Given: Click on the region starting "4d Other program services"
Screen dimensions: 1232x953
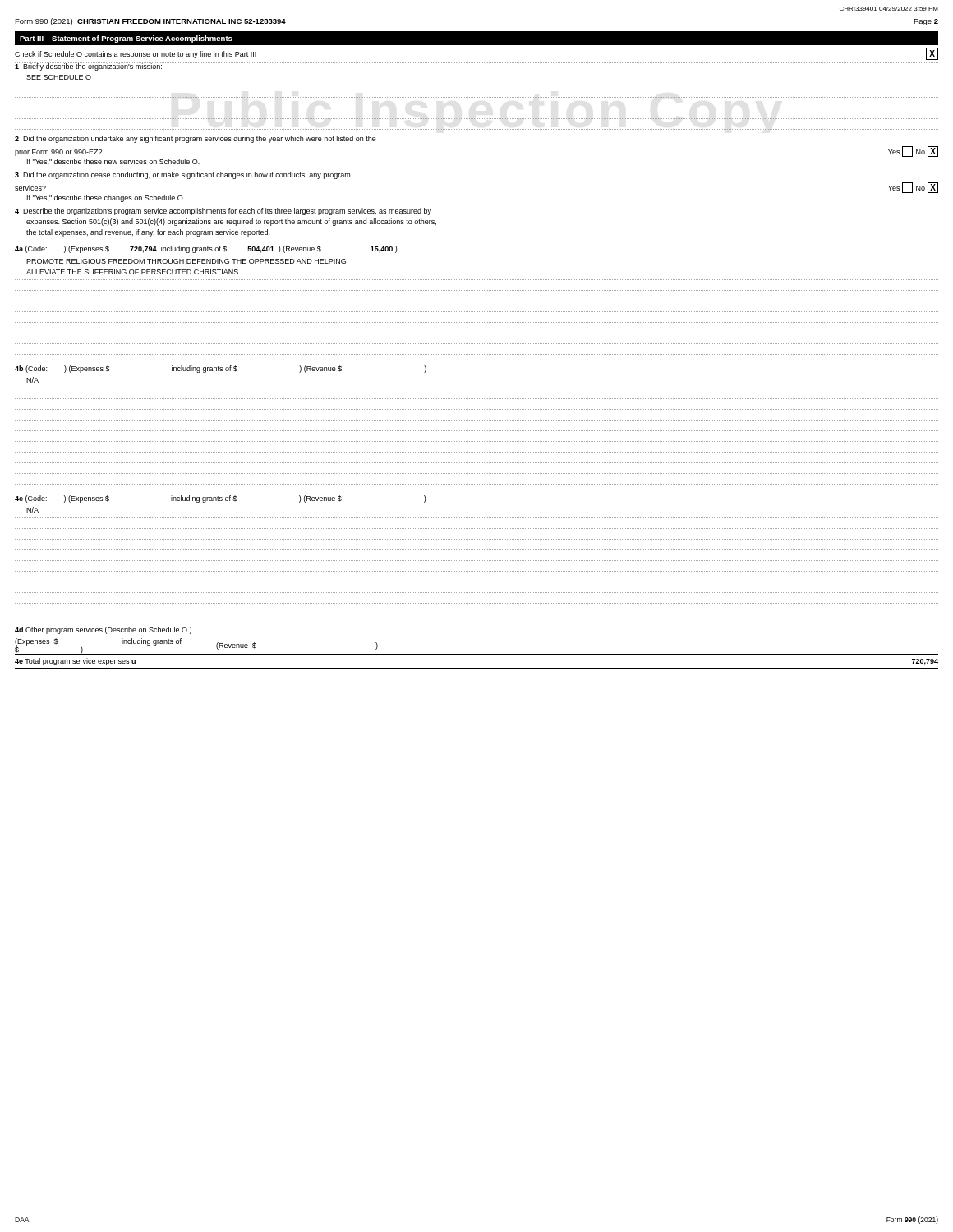Looking at the screenshot, I should point(103,630).
